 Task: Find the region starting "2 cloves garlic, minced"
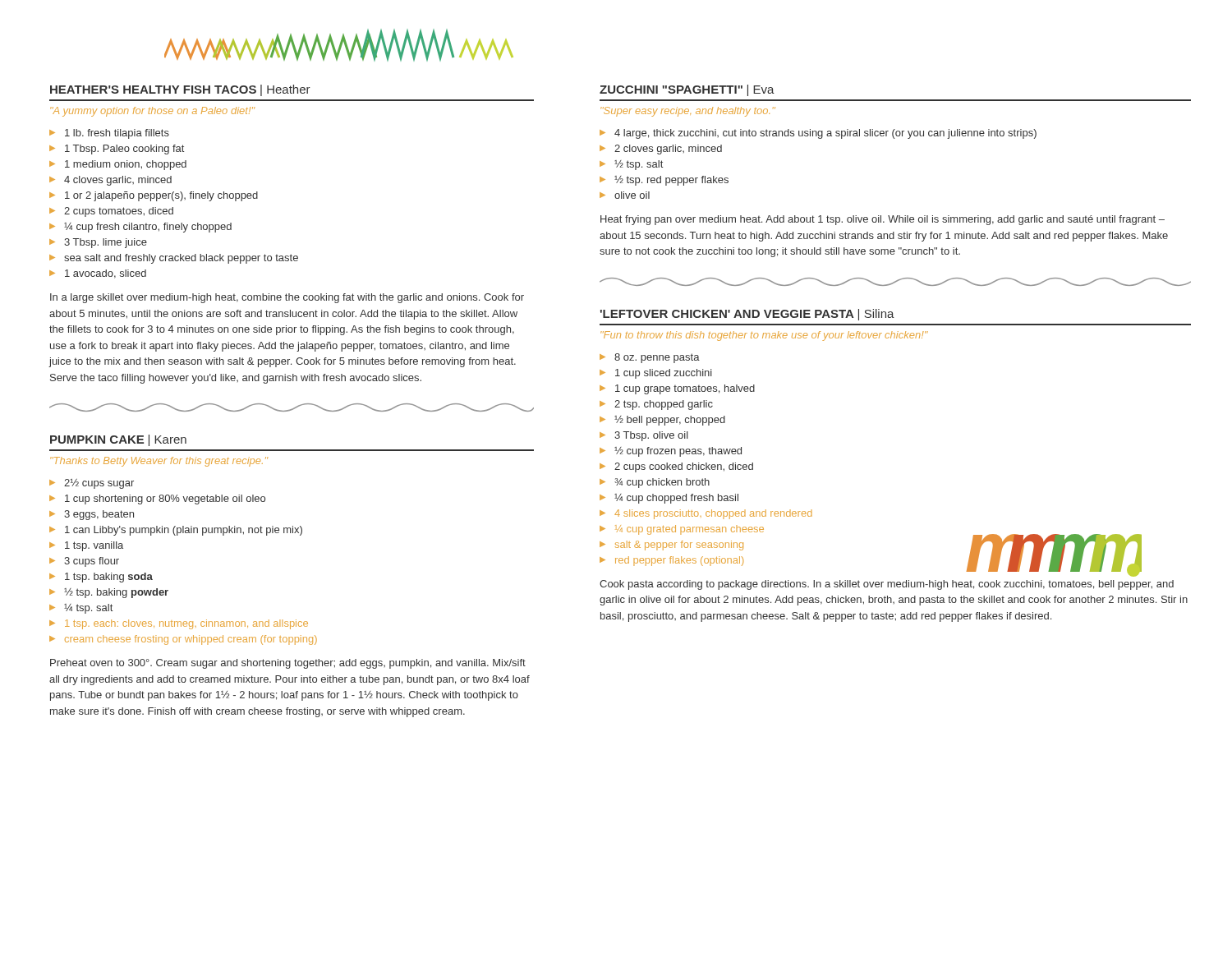pyautogui.click(x=668, y=148)
